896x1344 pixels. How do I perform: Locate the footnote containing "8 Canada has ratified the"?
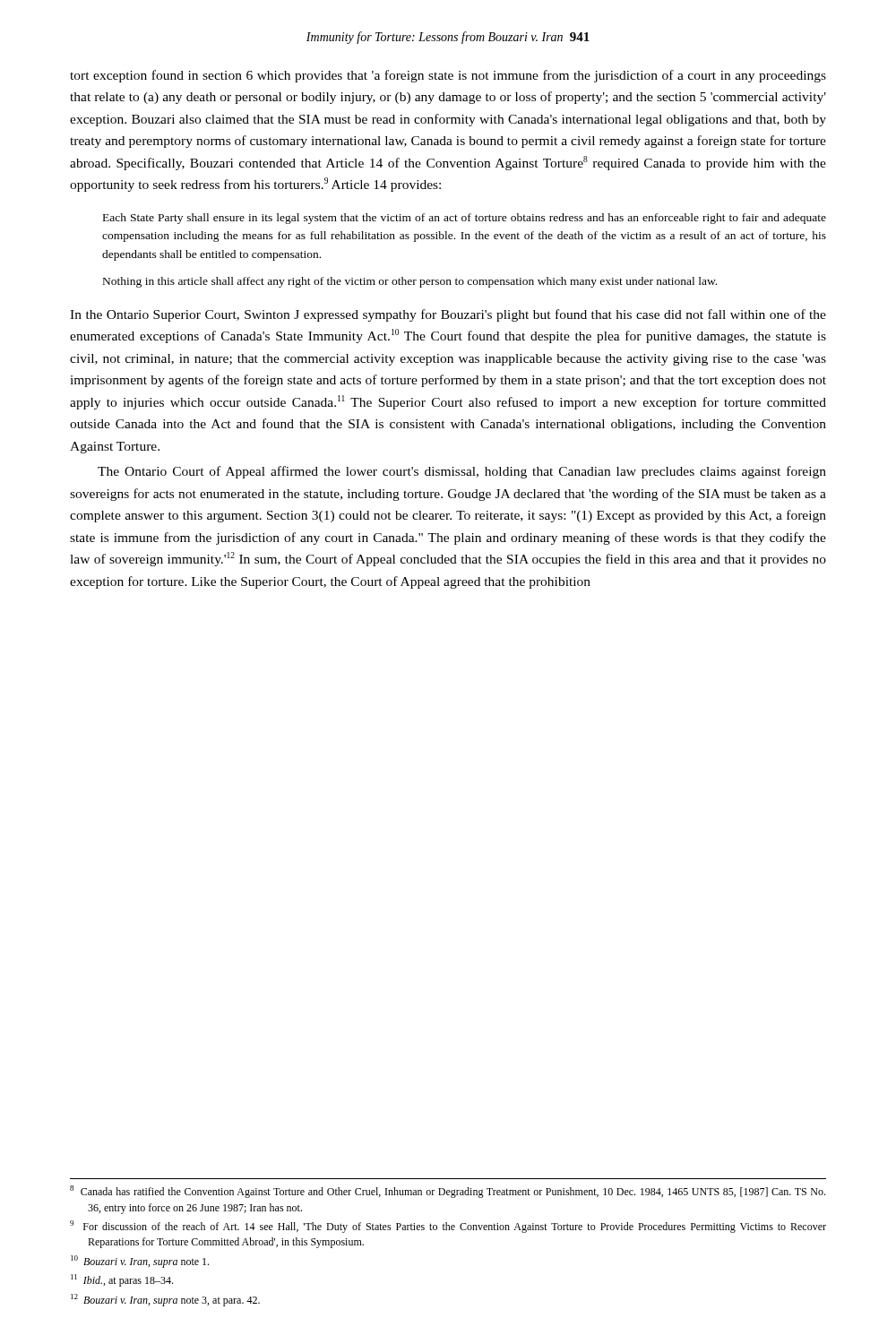click(x=448, y=1199)
